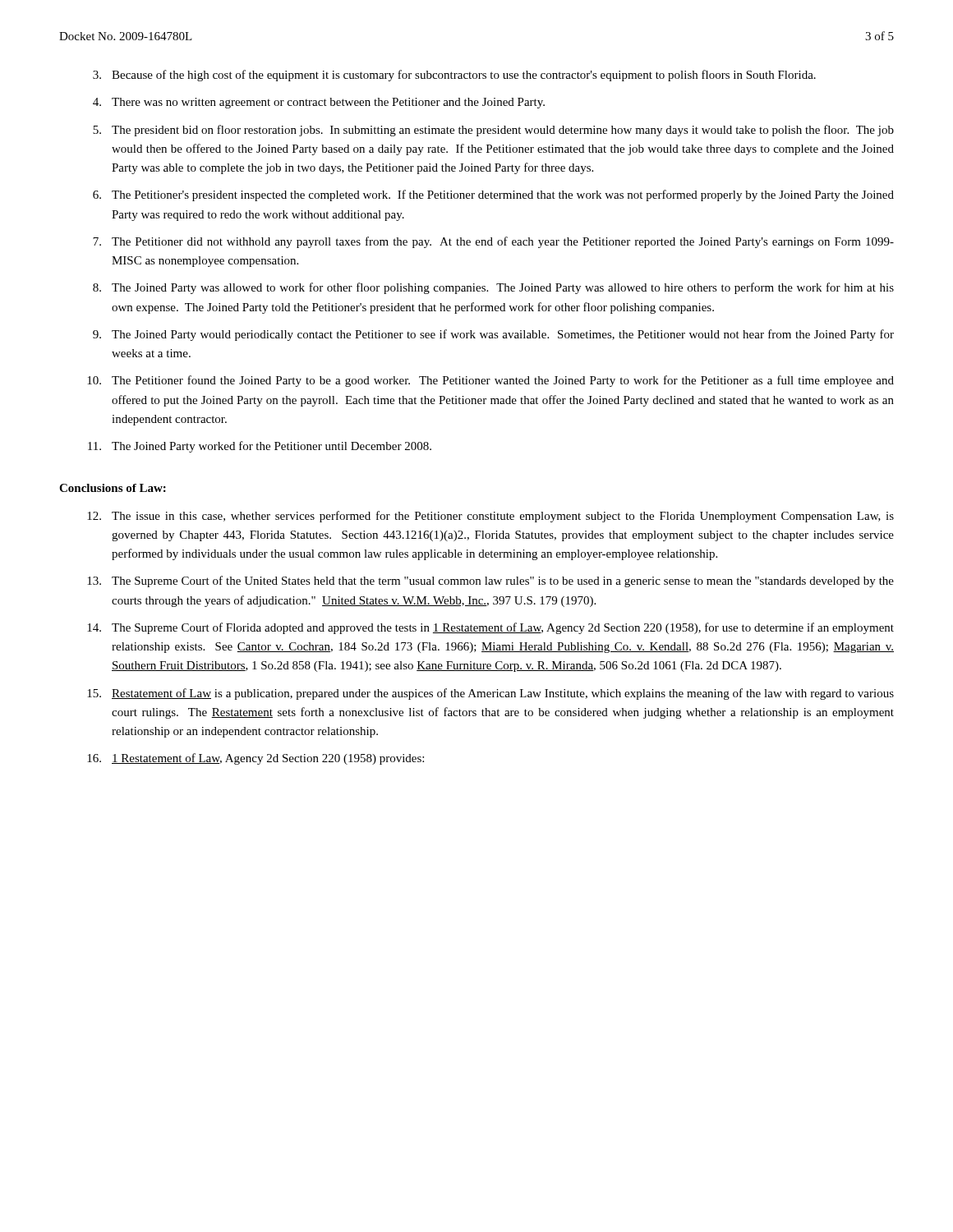This screenshot has width=953, height=1232.
Task: Click on the region starting "Conclusions of Law:"
Action: point(113,488)
